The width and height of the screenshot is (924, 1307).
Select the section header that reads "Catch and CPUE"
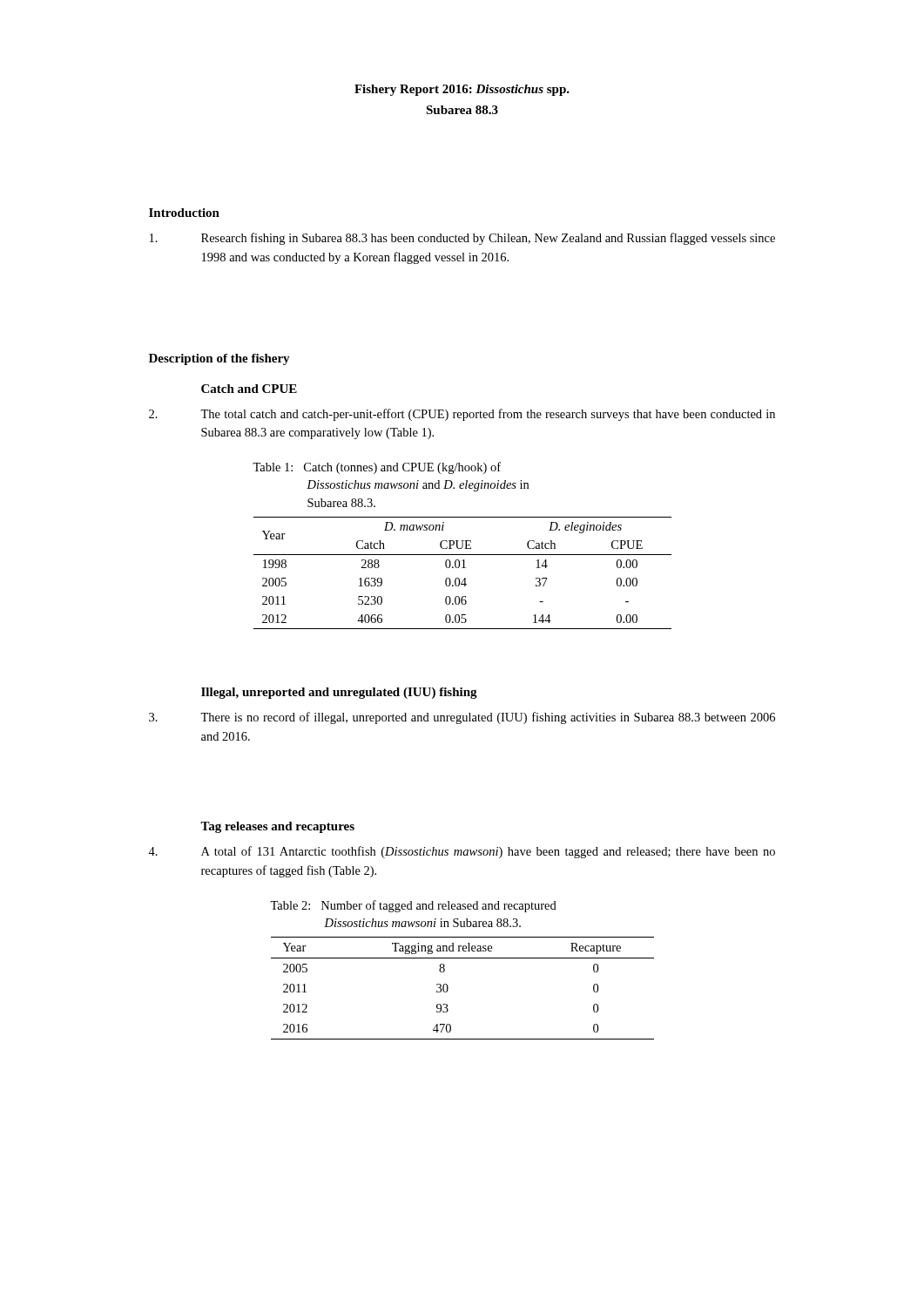point(249,388)
